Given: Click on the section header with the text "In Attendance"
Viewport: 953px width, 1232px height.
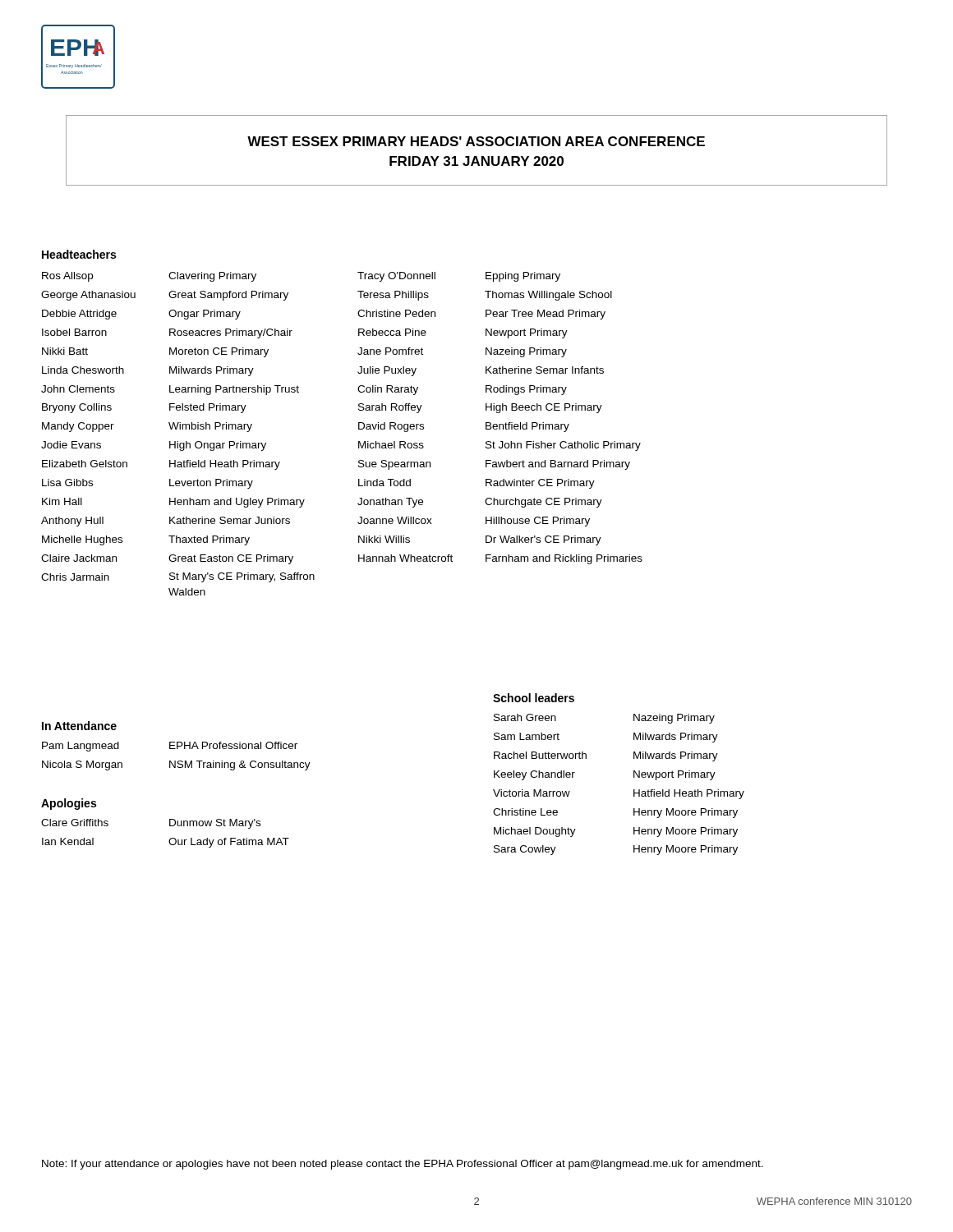Looking at the screenshot, I should pyautogui.click(x=79, y=726).
